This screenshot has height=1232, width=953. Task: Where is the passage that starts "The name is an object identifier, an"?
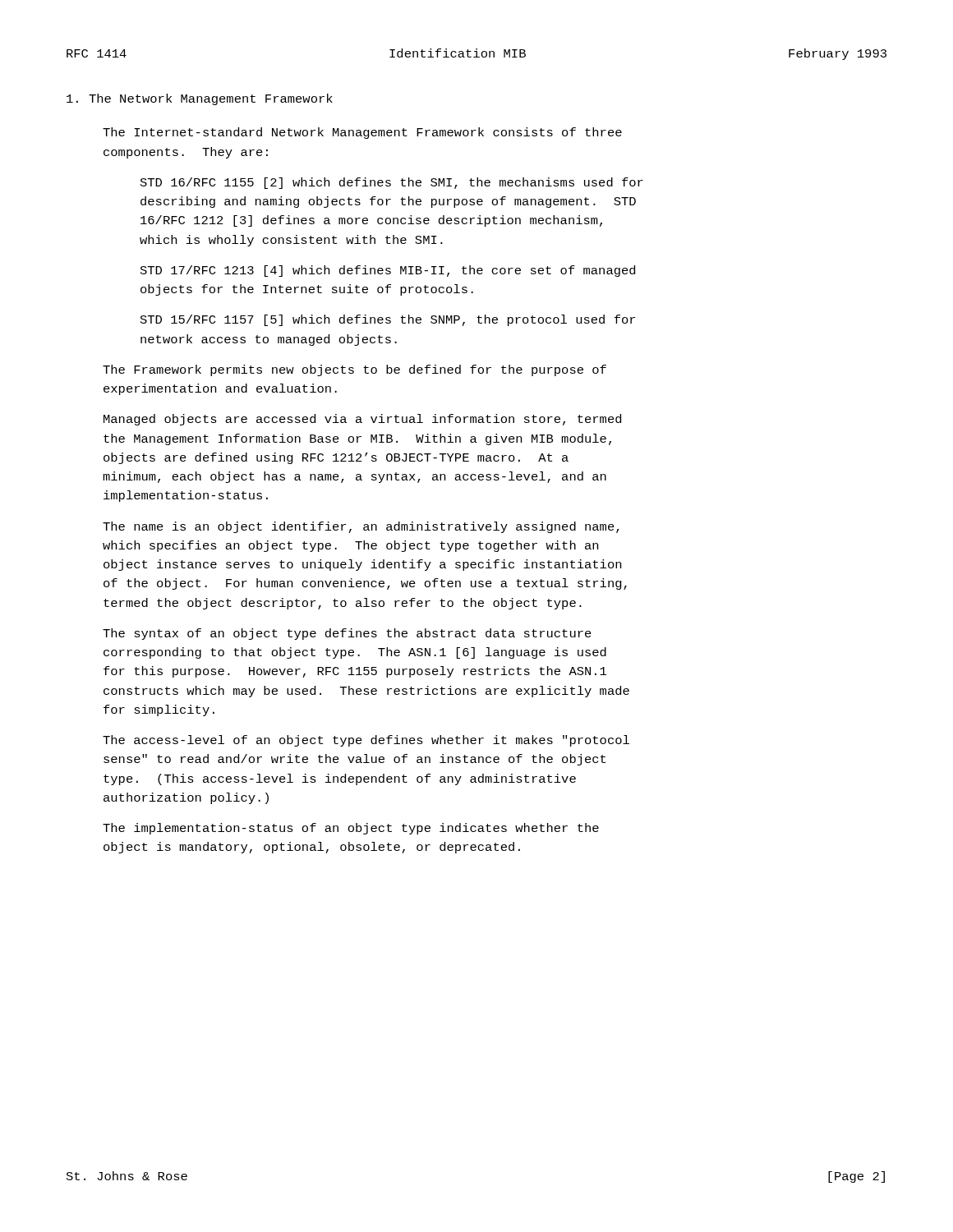point(366,565)
